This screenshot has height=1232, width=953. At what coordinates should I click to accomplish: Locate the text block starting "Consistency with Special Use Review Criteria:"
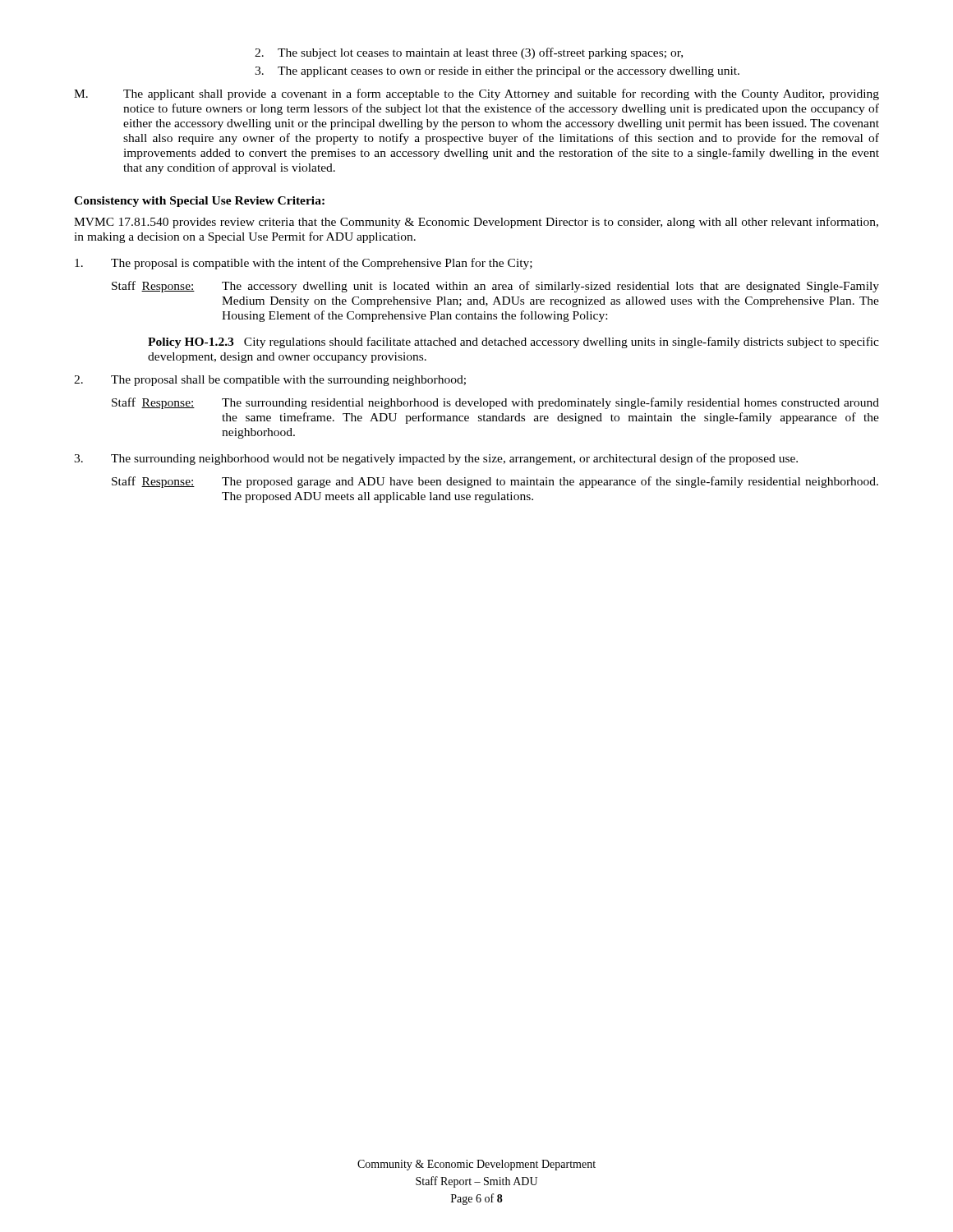point(200,200)
